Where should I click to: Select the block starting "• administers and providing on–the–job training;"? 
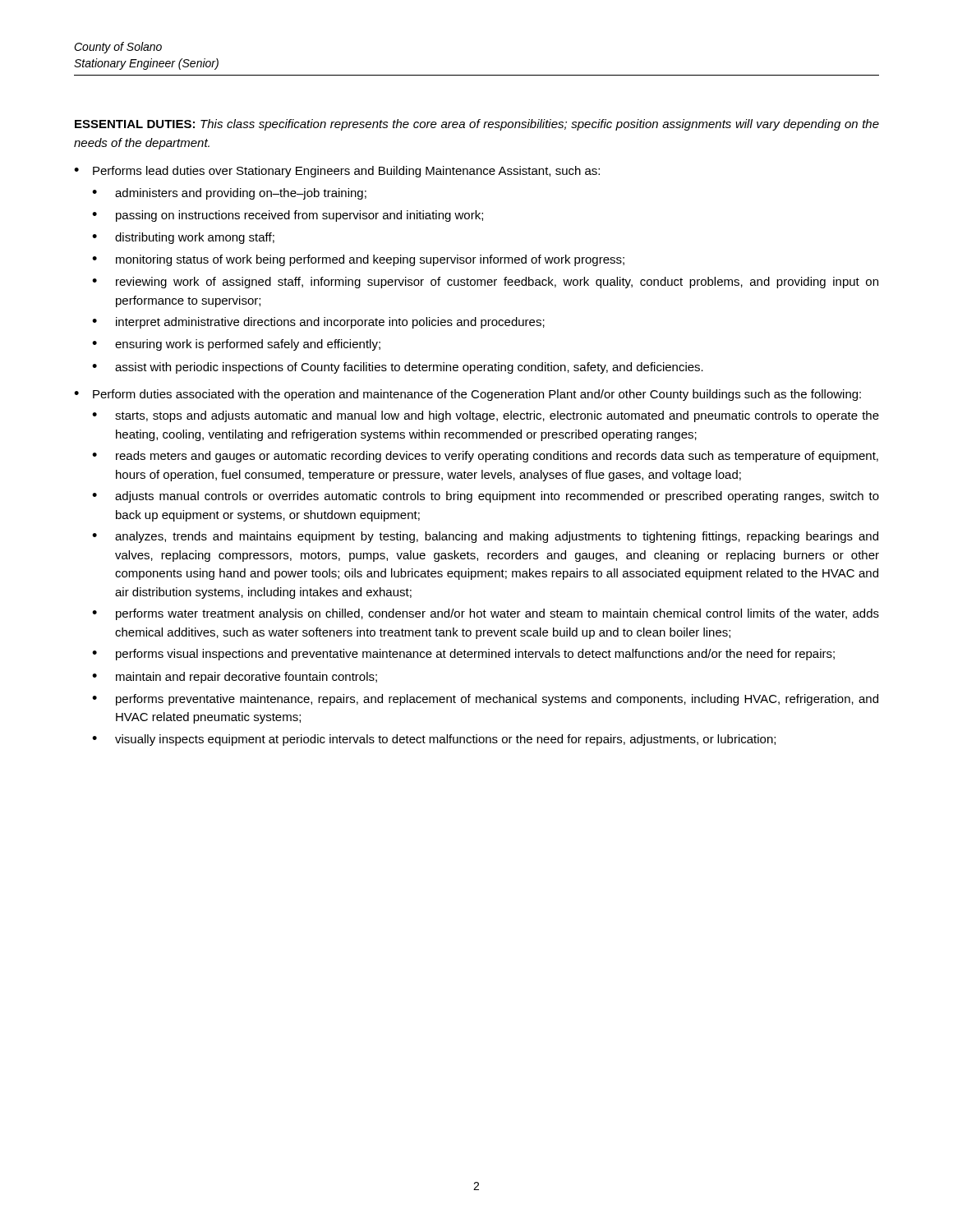(x=229, y=194)
